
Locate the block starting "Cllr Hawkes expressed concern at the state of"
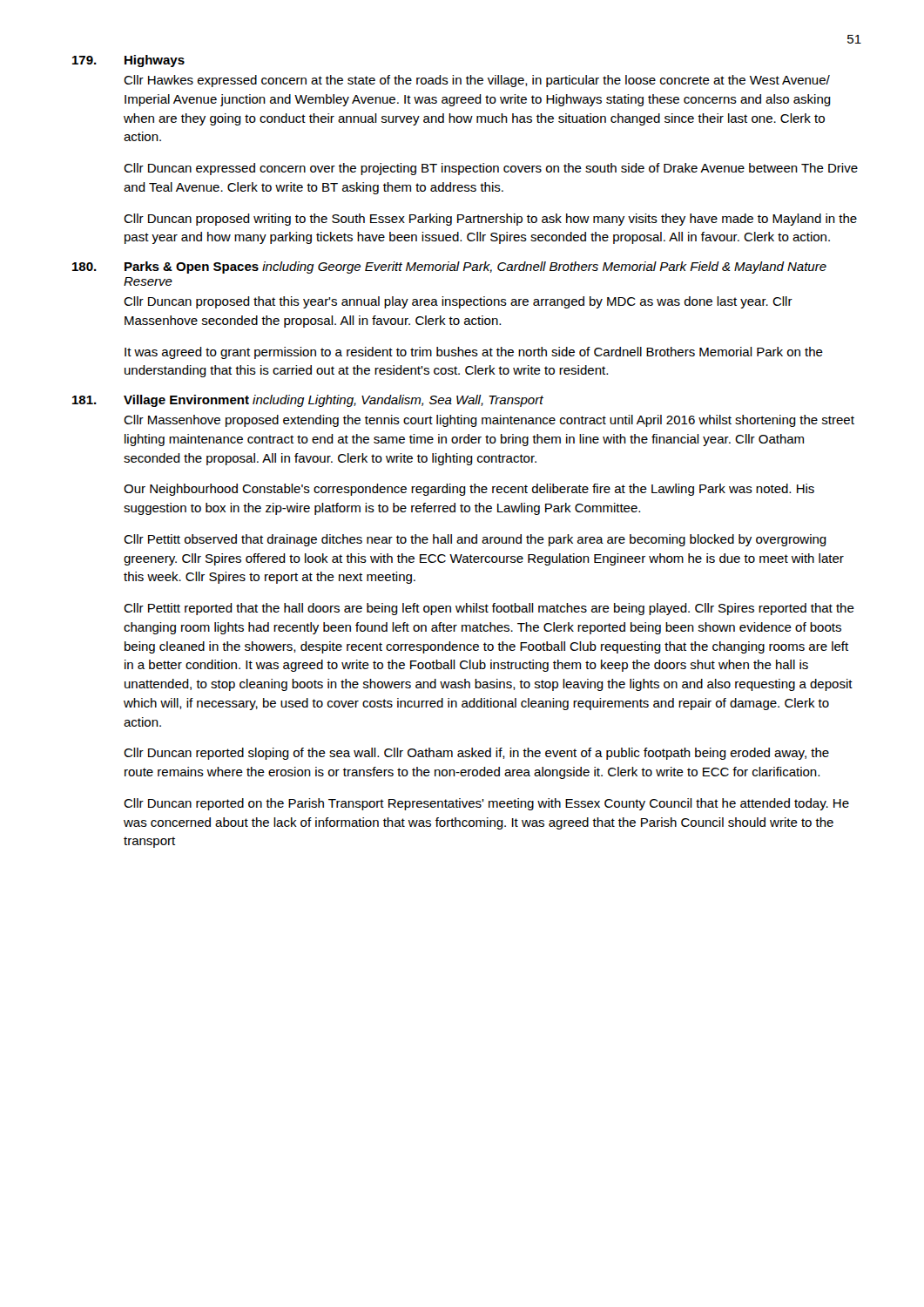point(492,159)
